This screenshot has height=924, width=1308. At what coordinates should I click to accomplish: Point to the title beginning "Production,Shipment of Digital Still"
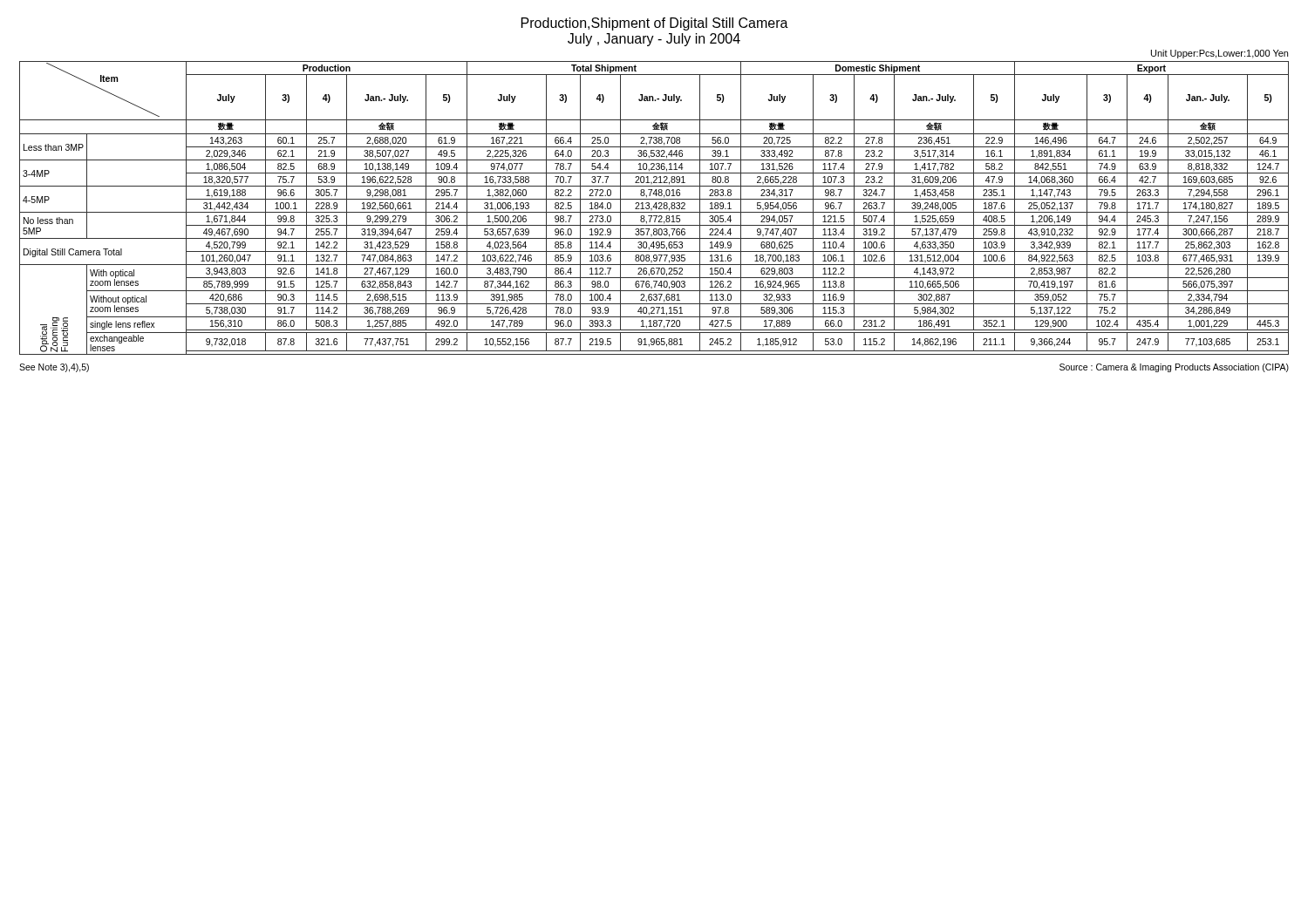654,31
